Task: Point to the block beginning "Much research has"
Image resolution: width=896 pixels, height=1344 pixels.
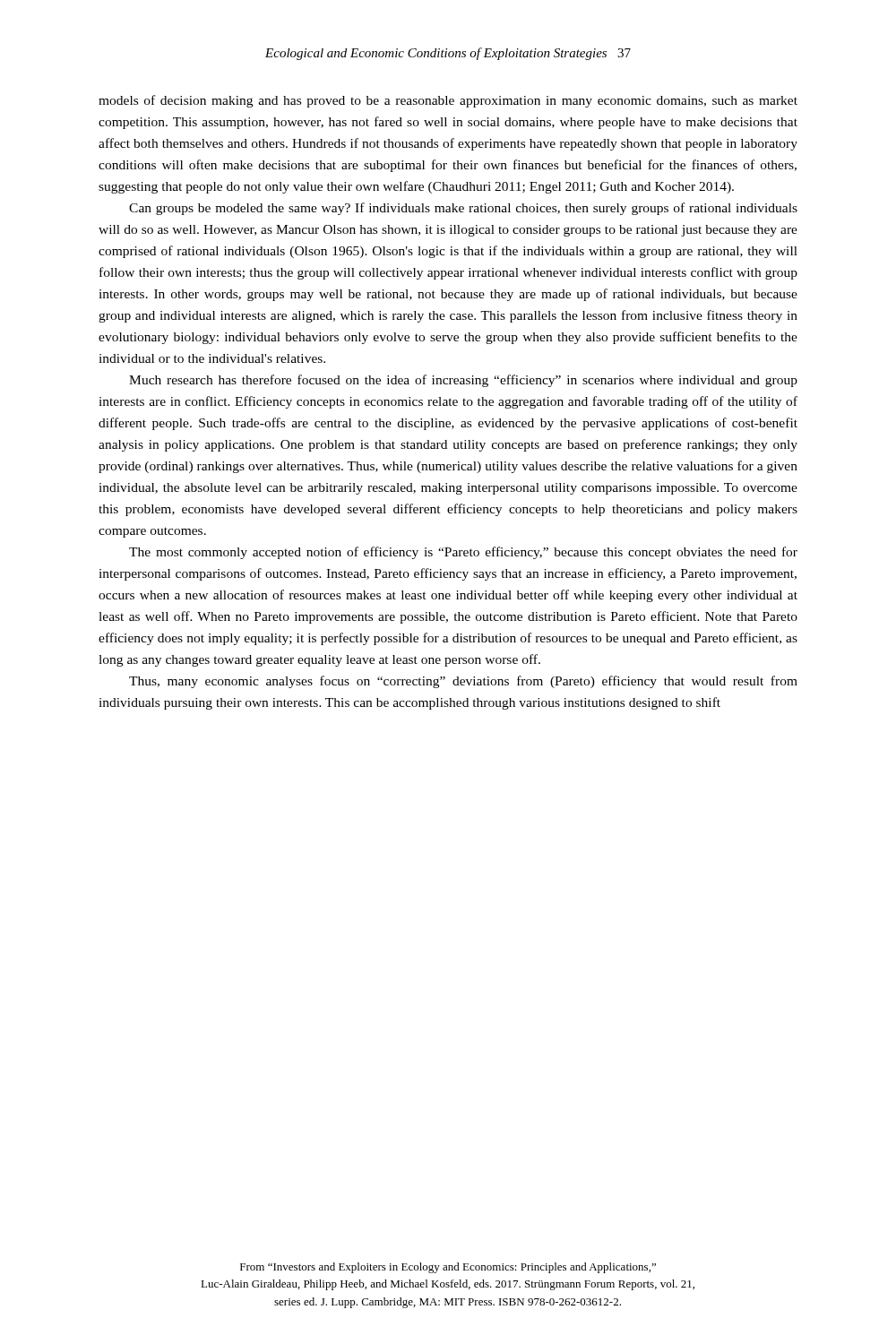Action: 448,455
